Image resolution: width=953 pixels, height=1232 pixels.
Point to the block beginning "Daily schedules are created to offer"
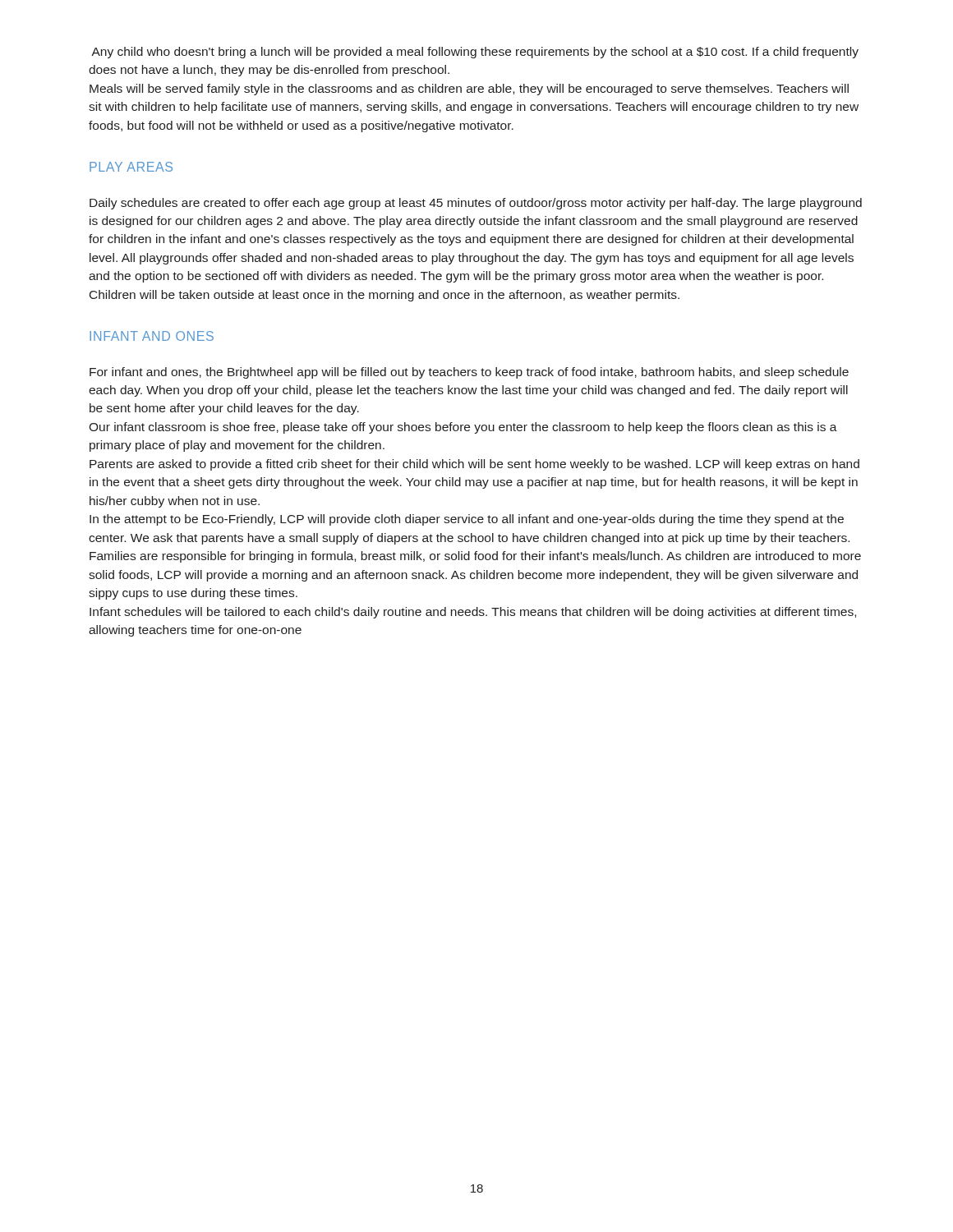tap(476, 249)
